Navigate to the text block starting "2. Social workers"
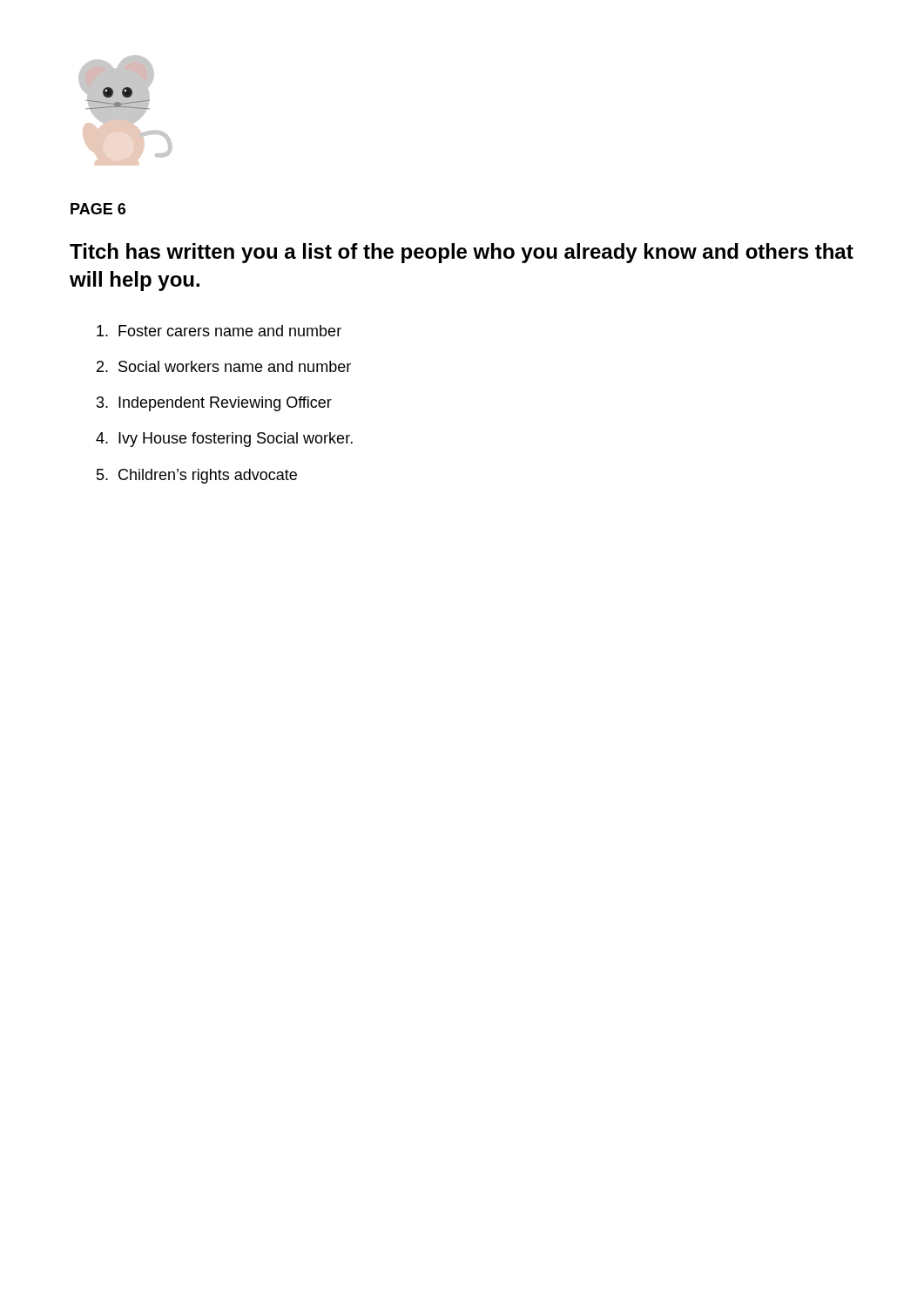Screen dimensions: 1307x924 point(223,367)
